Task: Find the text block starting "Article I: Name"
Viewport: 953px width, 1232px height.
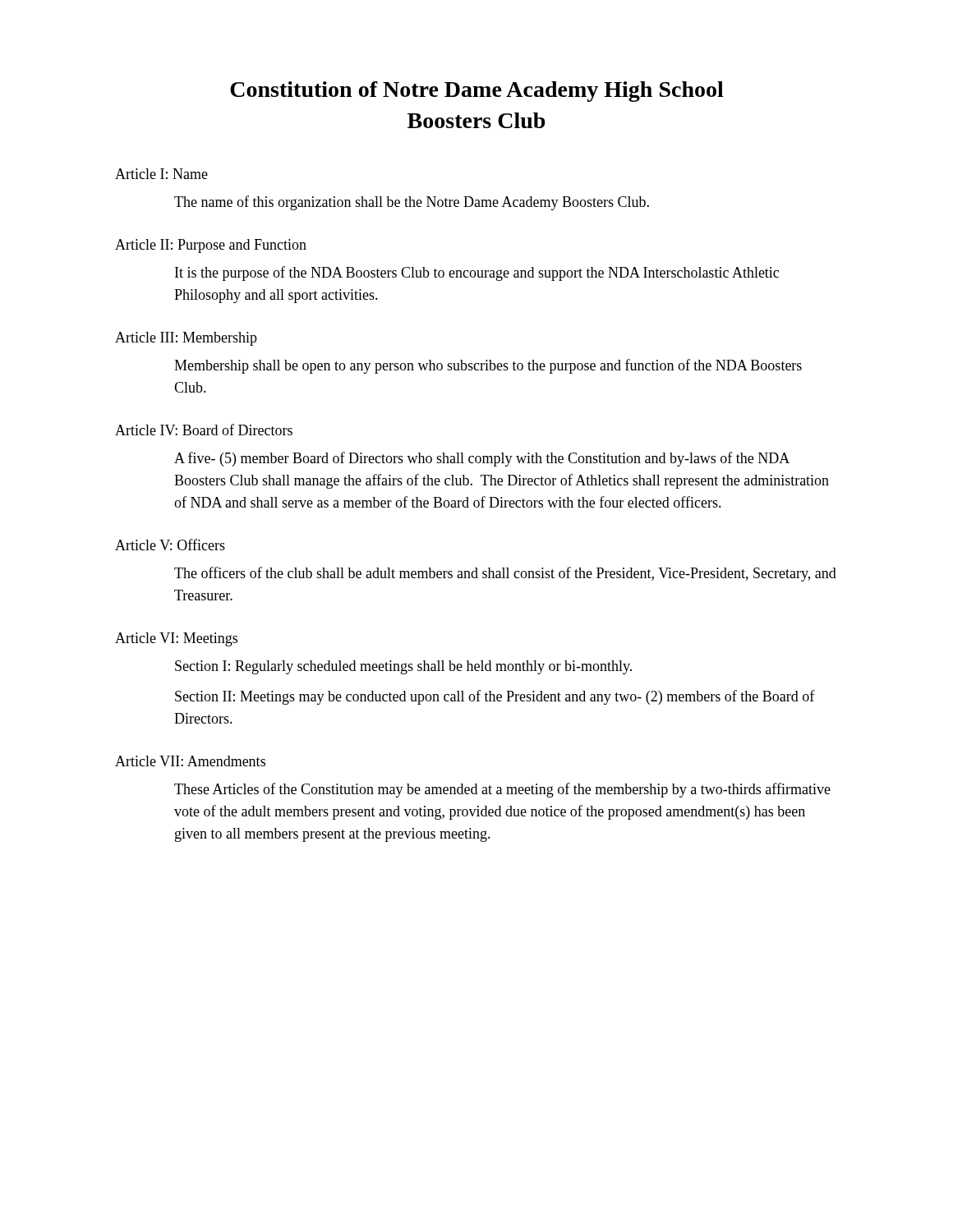Action: pyautogui.click(x=161, y=174)
